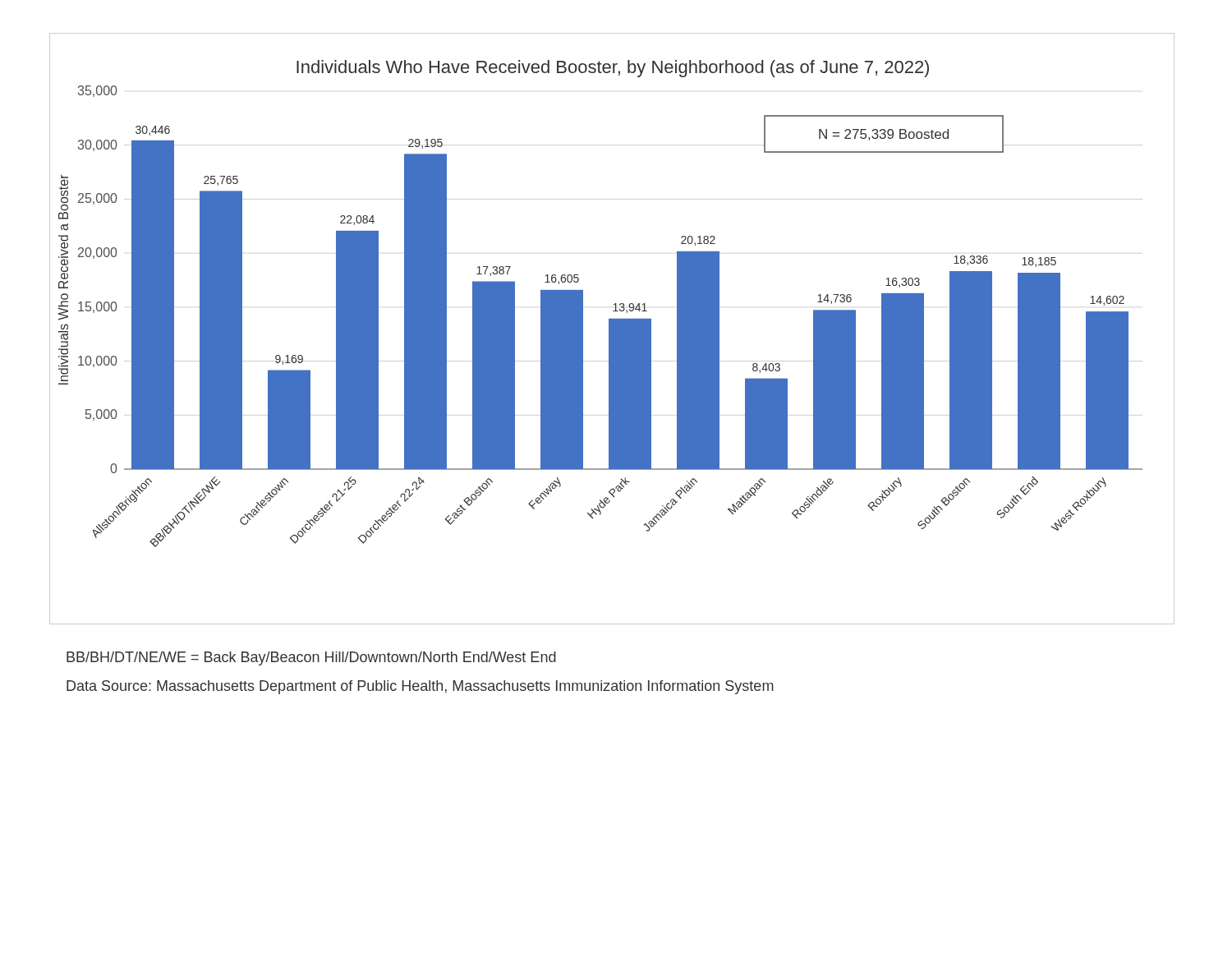Click the bar chart
The image size is (1232, 953).
pyautogui.click(x=612, y=329)
